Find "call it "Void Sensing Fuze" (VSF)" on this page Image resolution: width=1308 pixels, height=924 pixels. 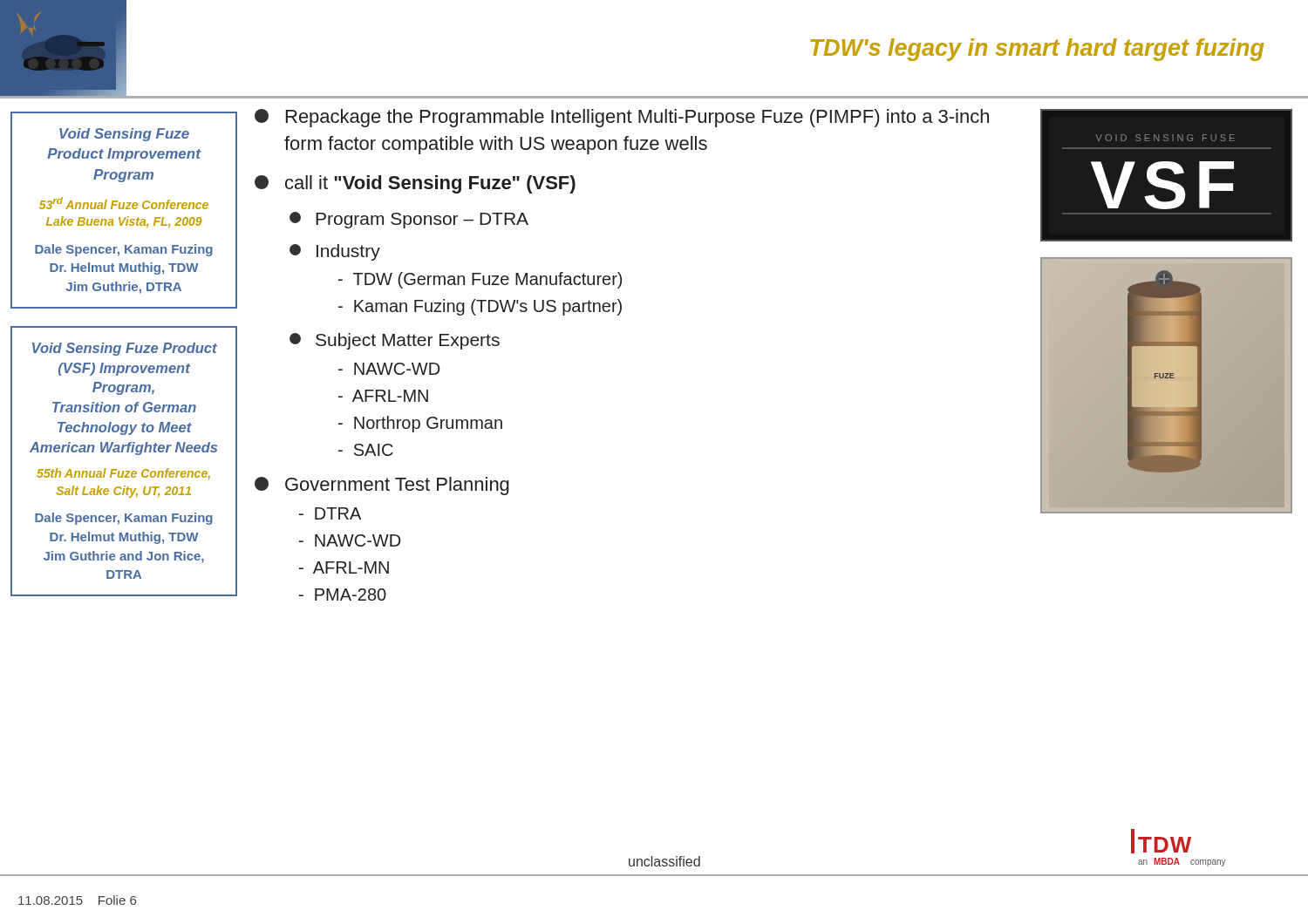click(x=415, y=183)
